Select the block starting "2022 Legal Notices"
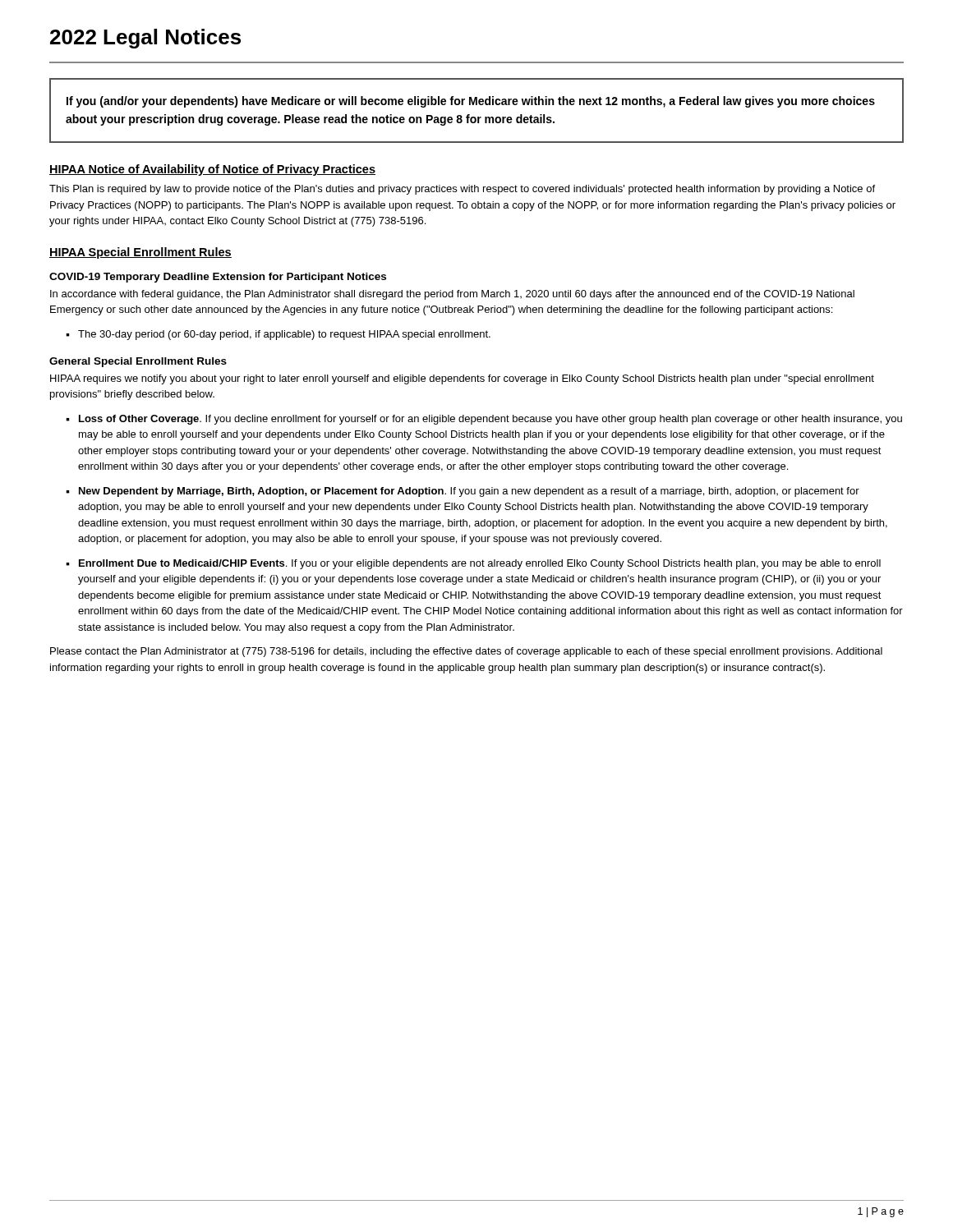 [145, 39]
